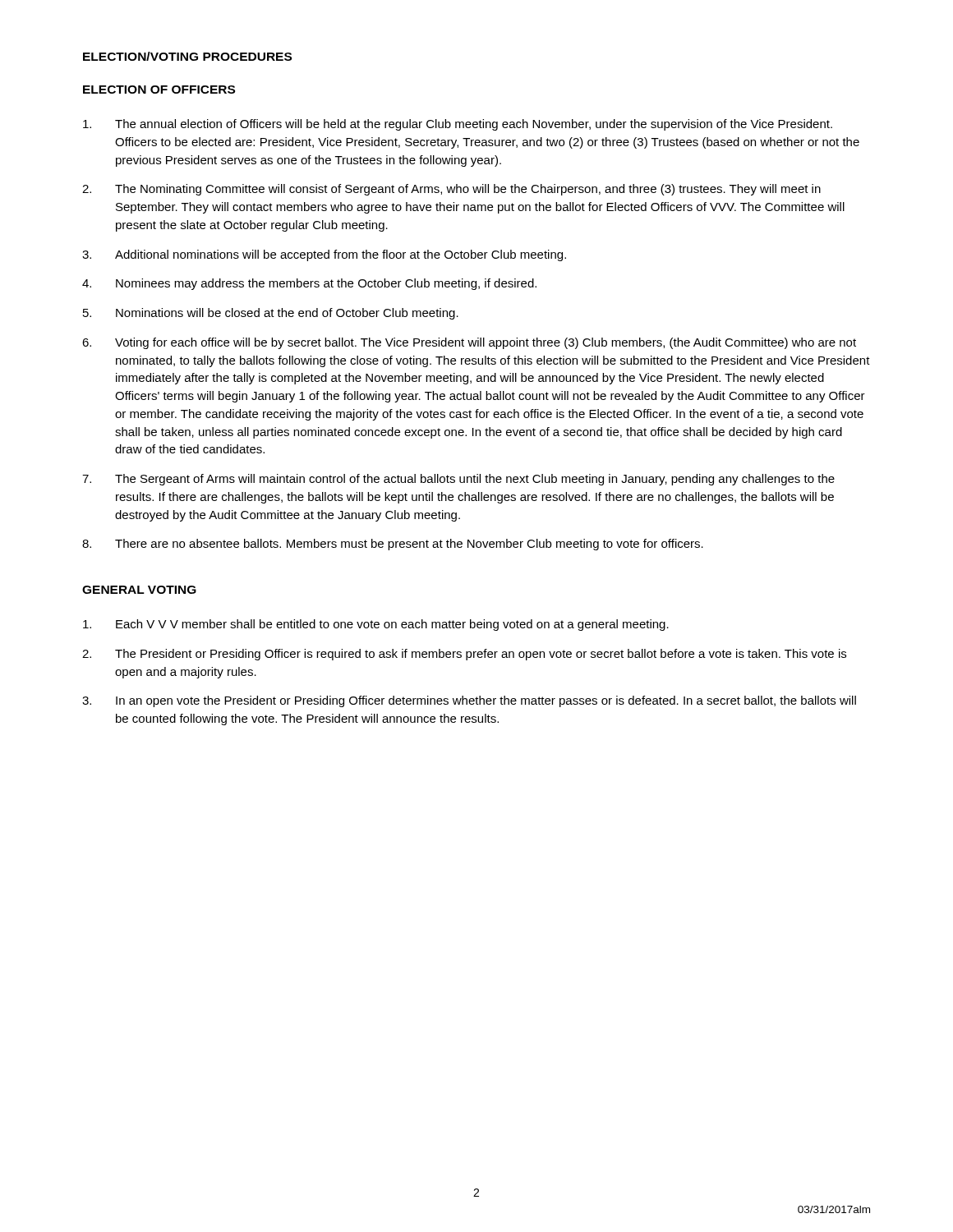Find the section header with the text "GENERAL VOTING"
The height and width of the screenshot is (1232, 953).
coord(139,589)
